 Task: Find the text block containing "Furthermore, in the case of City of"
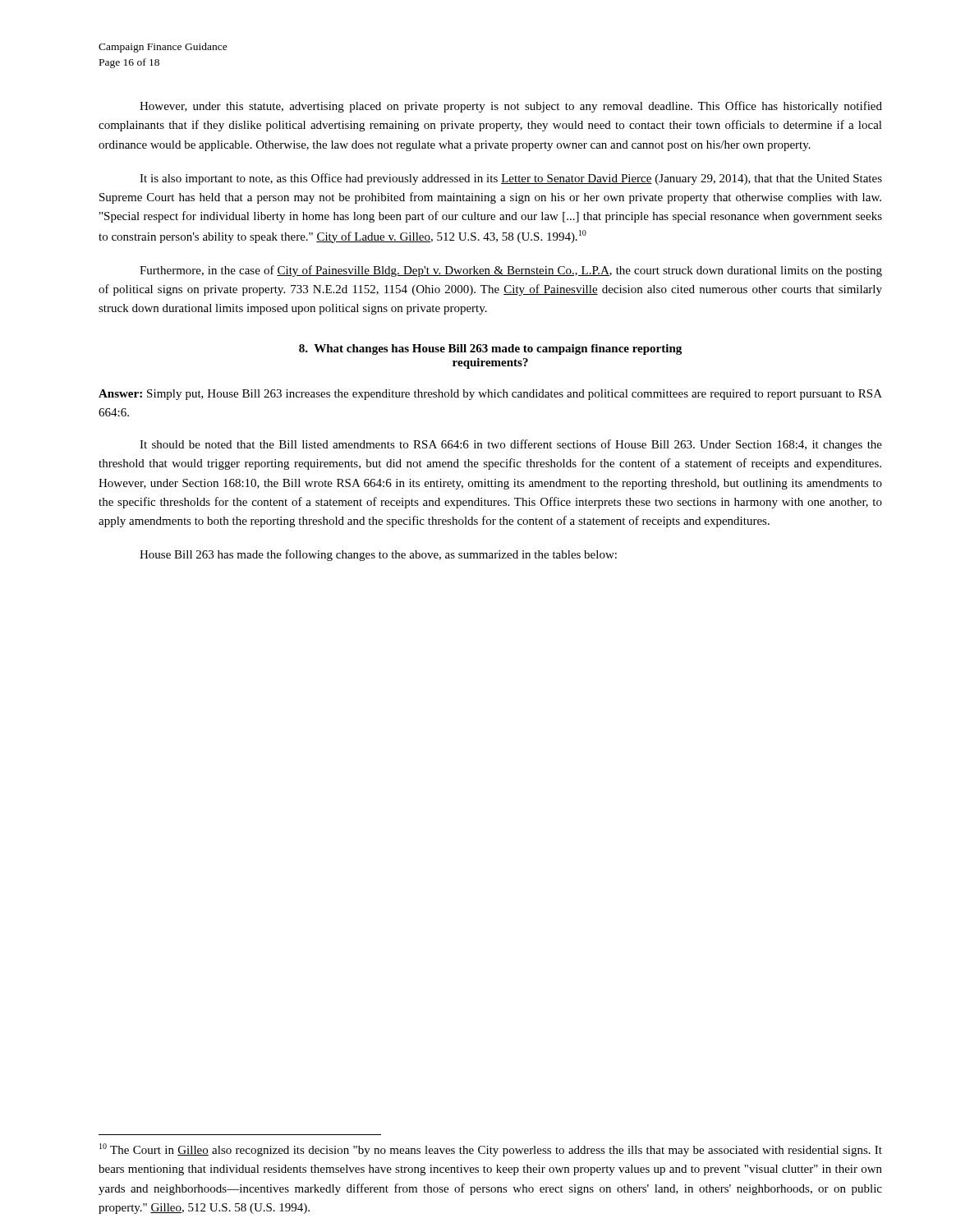pyautogui.click(x=490, y=290)
